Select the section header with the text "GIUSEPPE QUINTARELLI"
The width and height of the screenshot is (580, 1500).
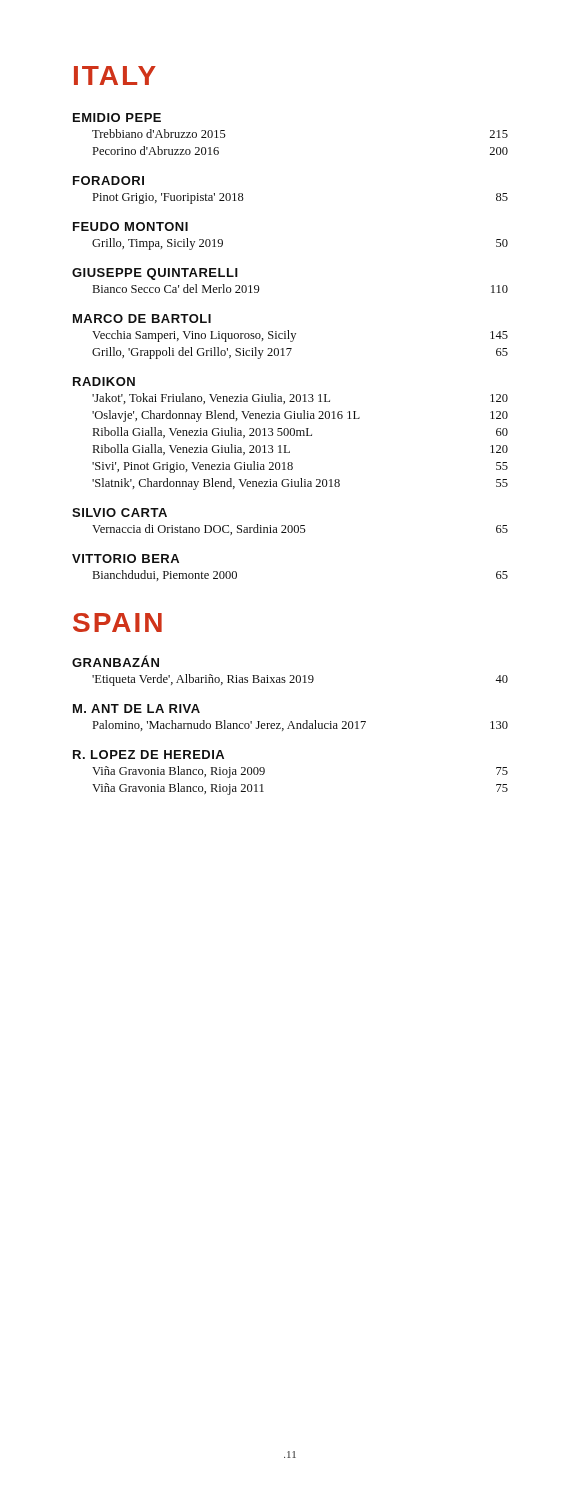(155, 274)
